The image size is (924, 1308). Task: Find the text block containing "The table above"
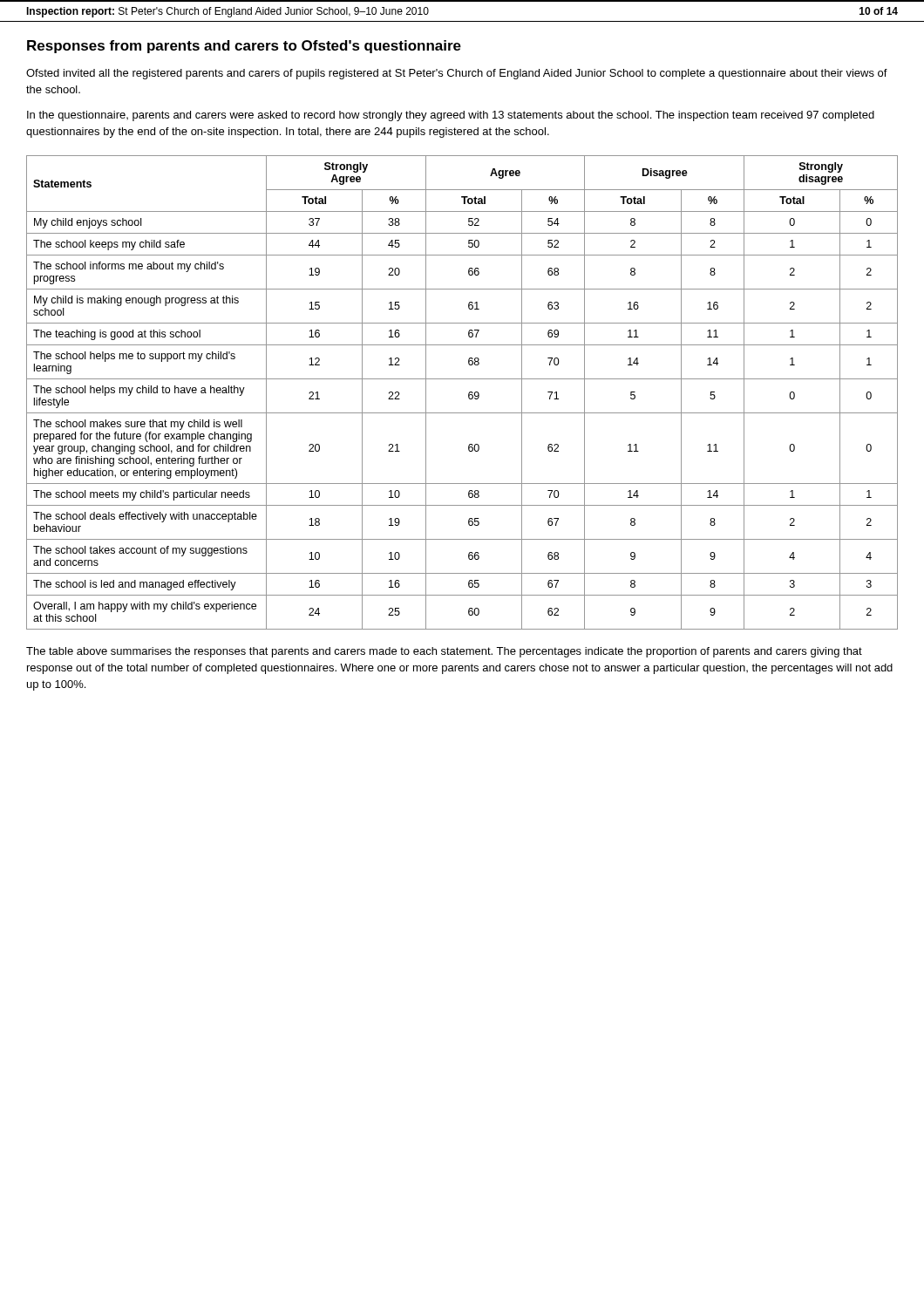(x=460, y=668)
